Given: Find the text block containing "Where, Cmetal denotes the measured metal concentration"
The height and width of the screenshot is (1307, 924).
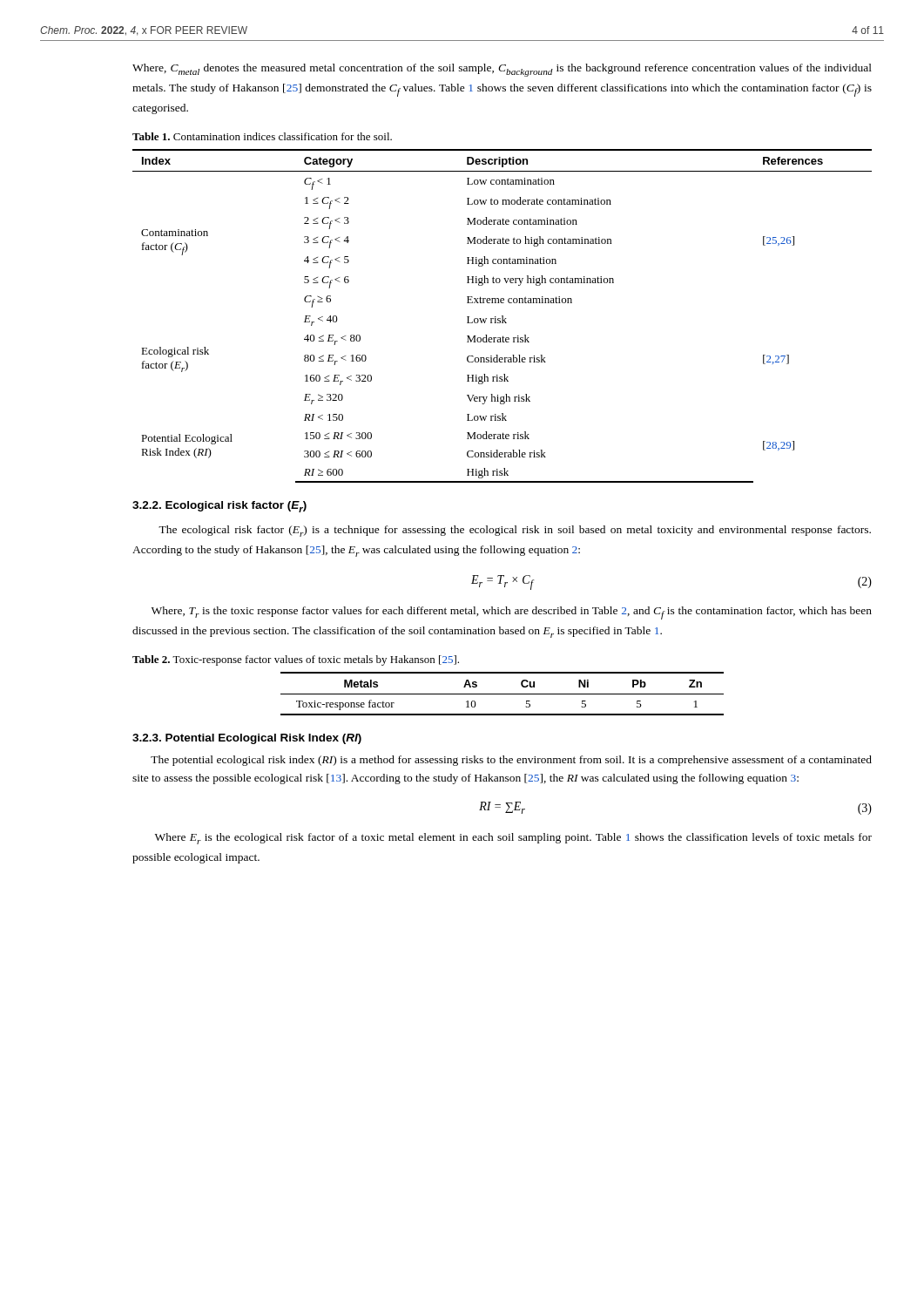Looking at the screenshot, I should [502, 88].
